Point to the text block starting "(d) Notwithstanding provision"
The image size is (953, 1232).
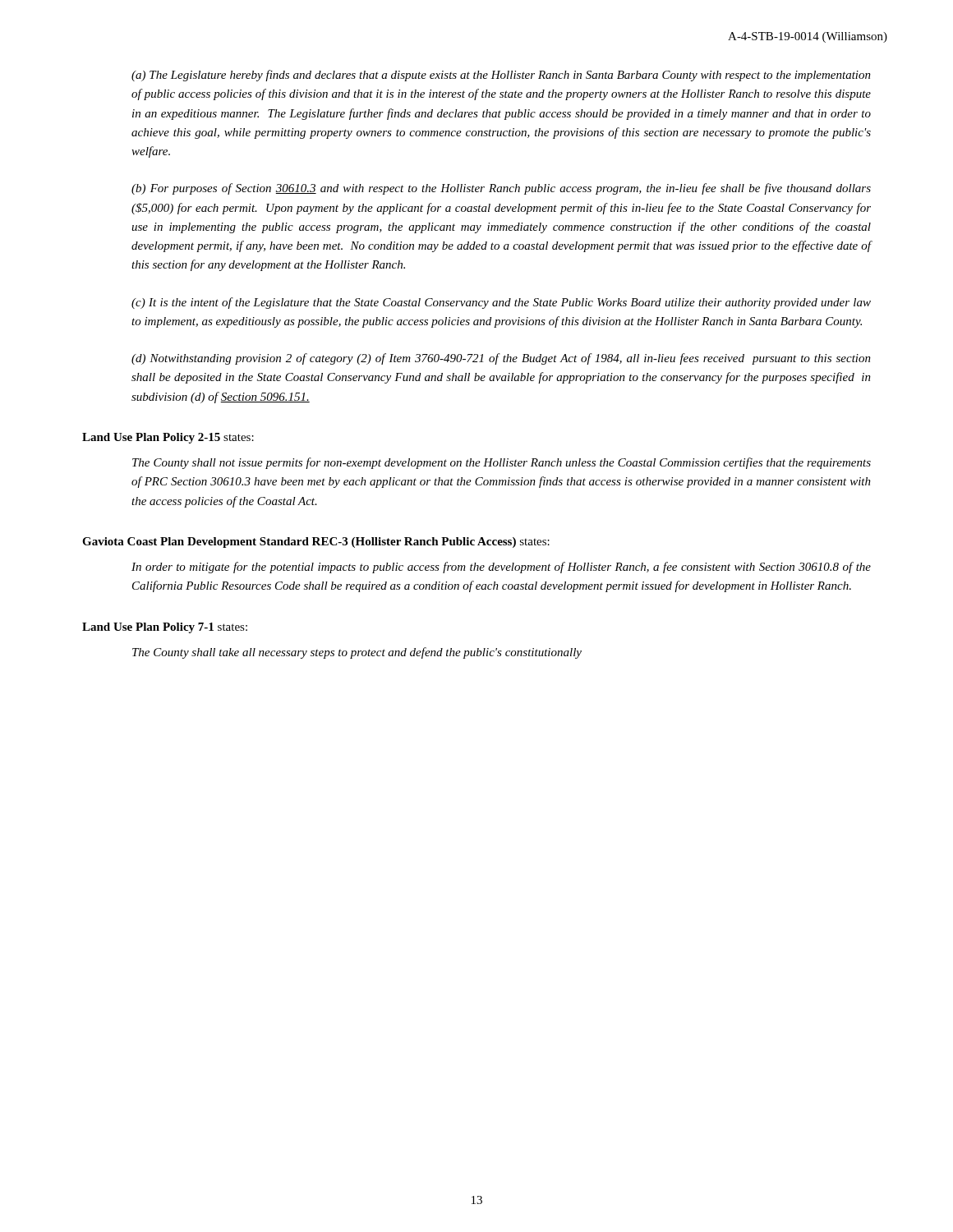click(x=501, y=378)
